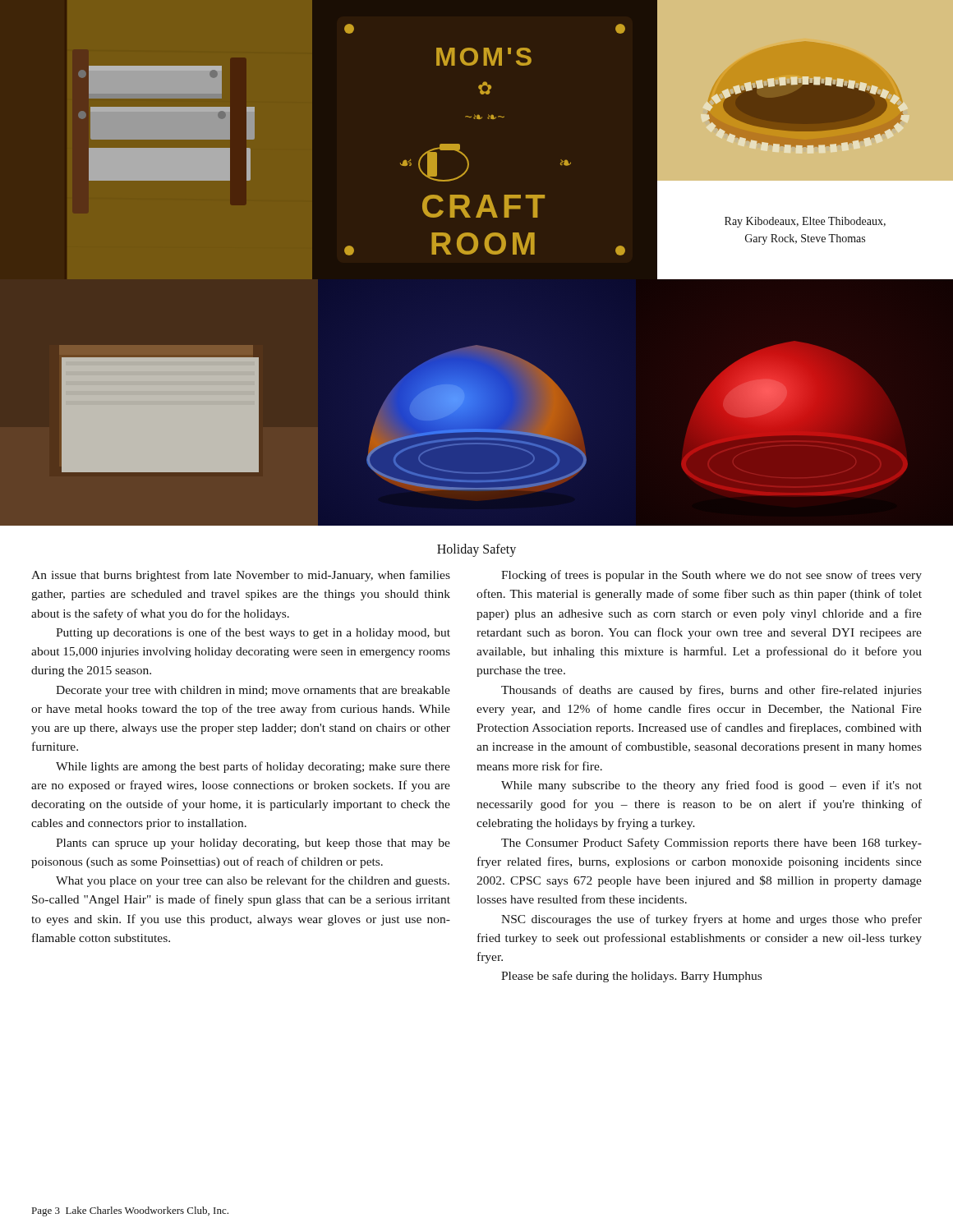Locate the text block that says "Flocking of trees is"
The height and width of the screenshot is (1232, 953).
tap(699, 775)
